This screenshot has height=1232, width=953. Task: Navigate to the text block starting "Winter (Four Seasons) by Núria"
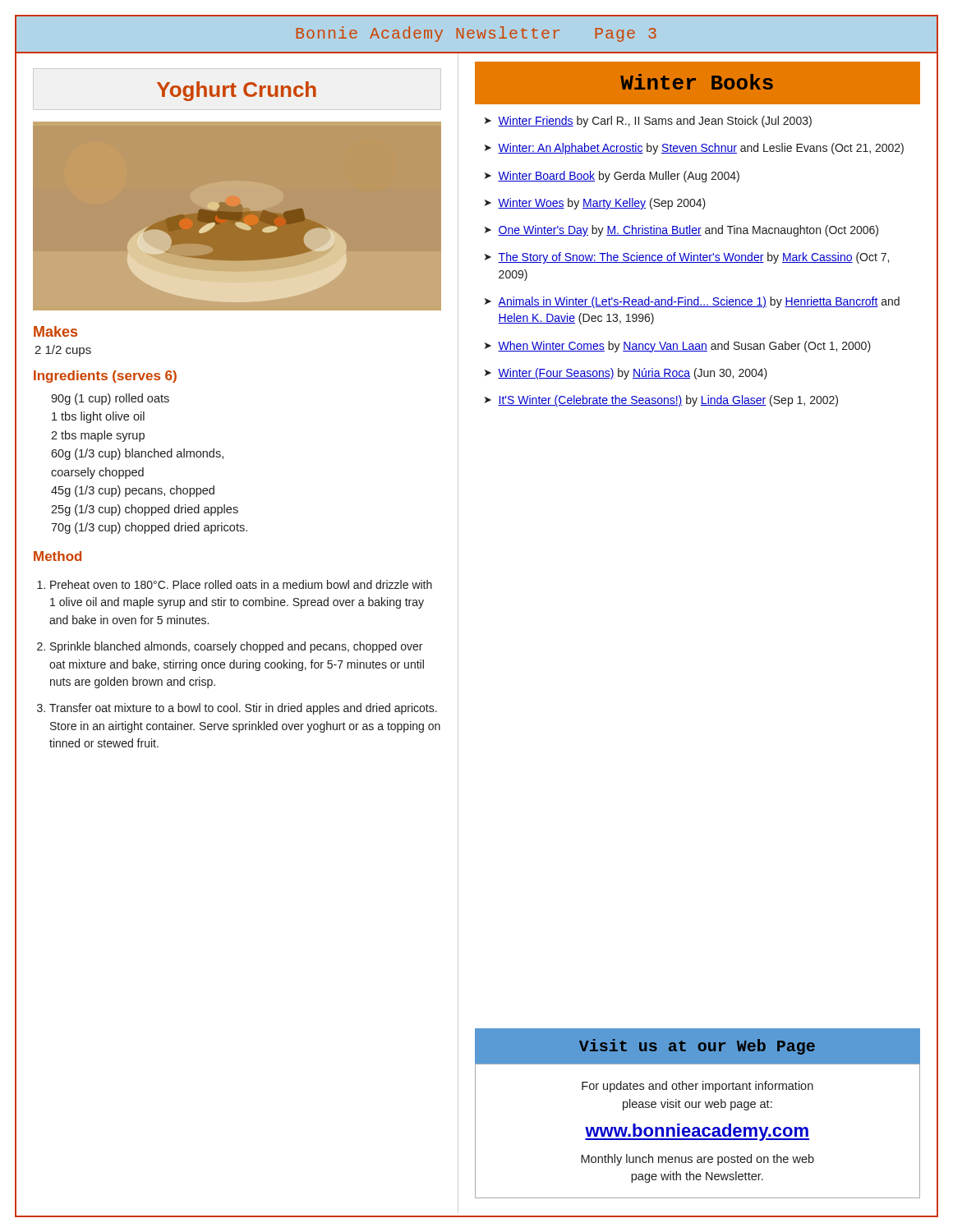(x=633, y=373)
